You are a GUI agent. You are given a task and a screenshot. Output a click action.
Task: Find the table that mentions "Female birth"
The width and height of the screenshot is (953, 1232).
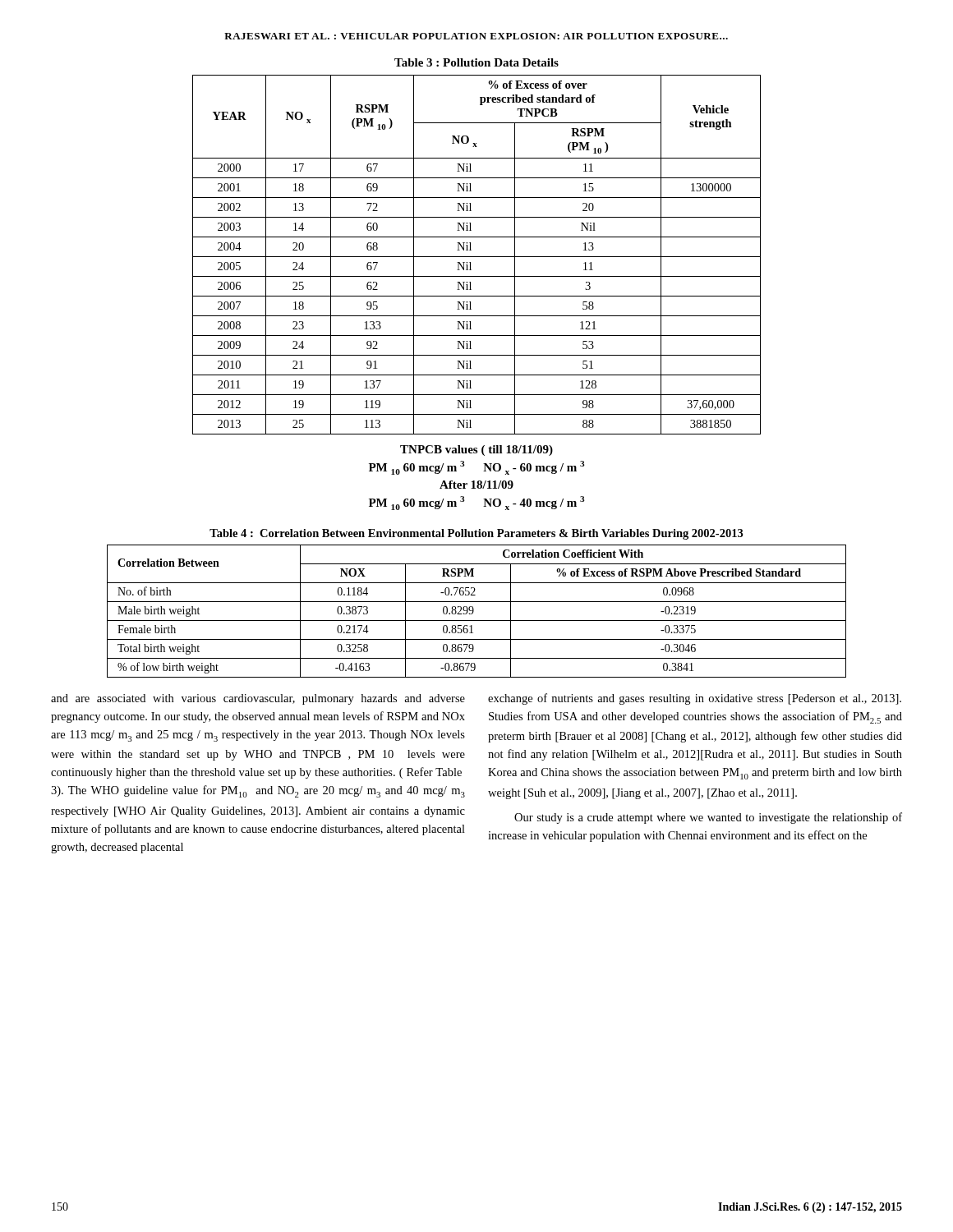tap(476, 611)
